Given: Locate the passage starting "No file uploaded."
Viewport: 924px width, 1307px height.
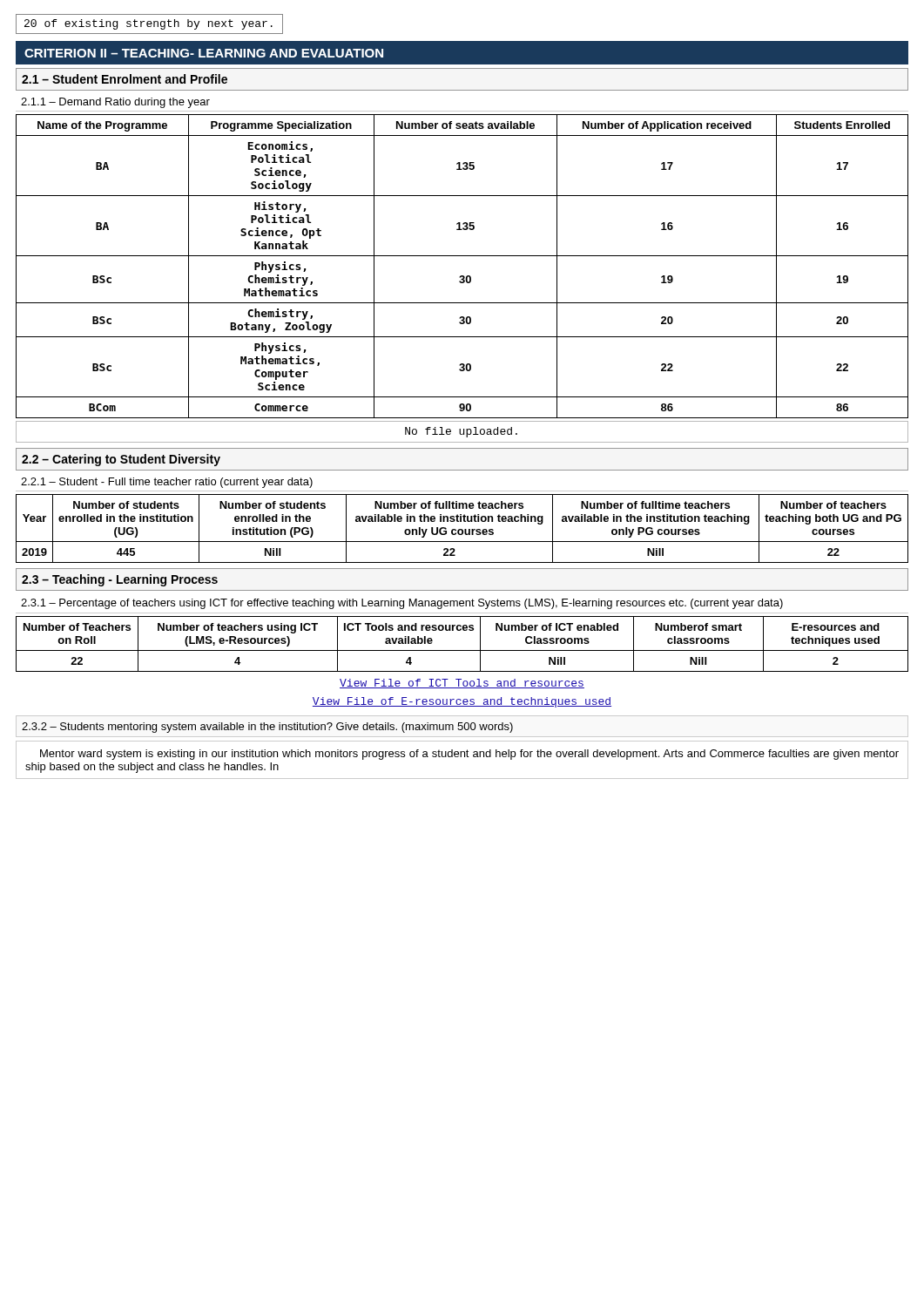Looking at the screenshot, I should [x=462, y=432].
